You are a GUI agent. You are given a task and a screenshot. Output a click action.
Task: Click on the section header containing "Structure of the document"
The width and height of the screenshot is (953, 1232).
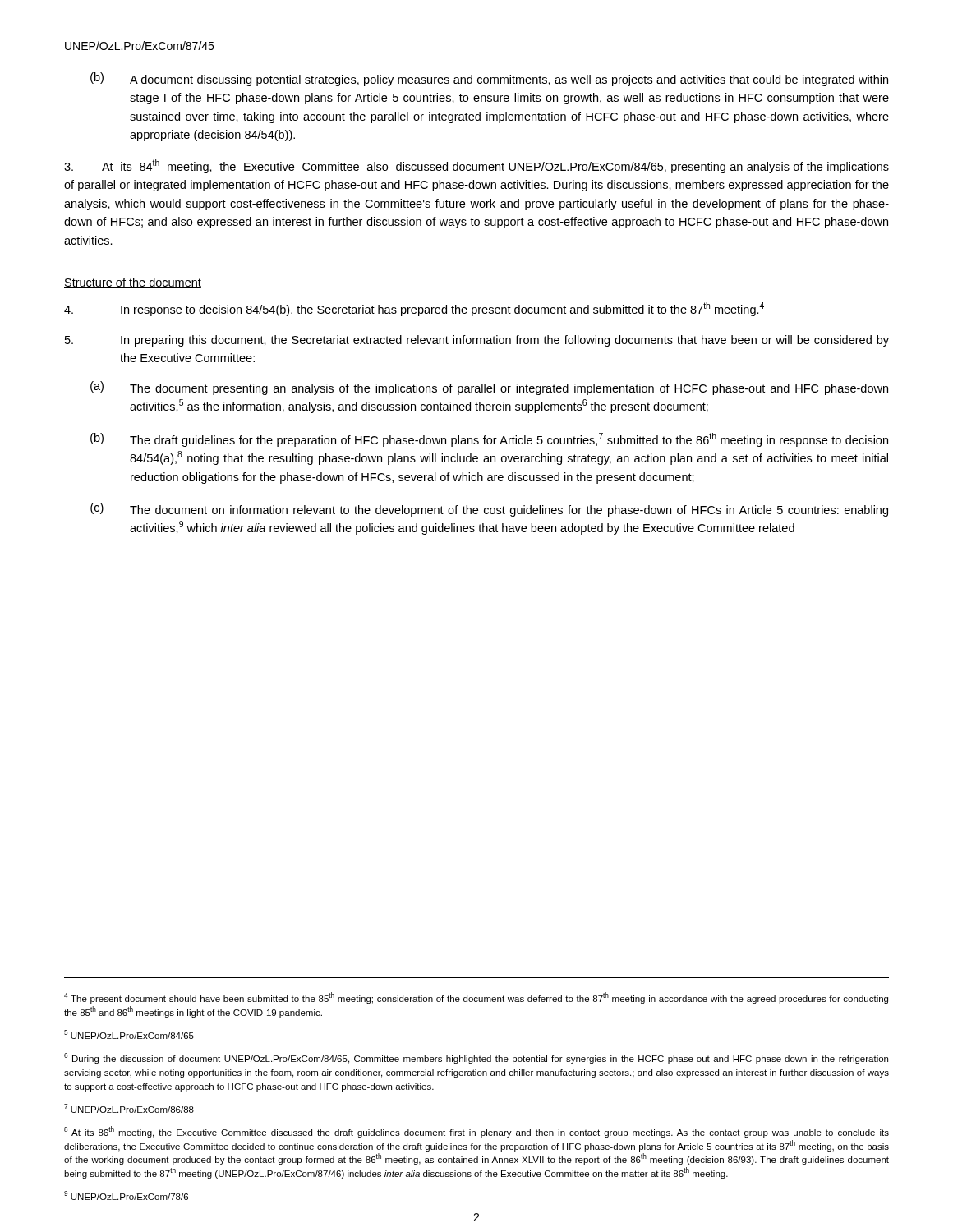pos(133,283)
